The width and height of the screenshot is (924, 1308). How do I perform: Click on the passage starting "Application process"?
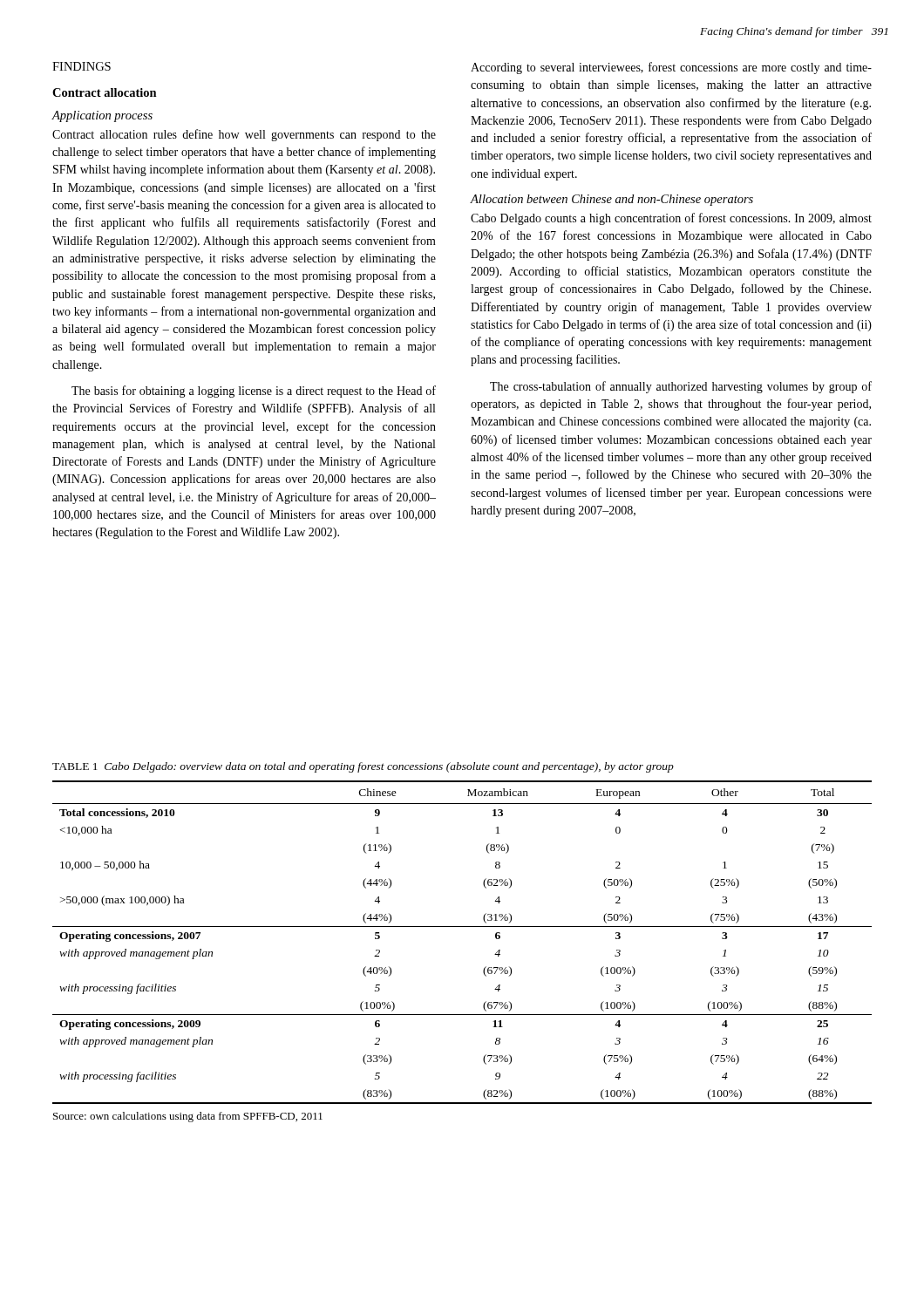click(102, 115)
